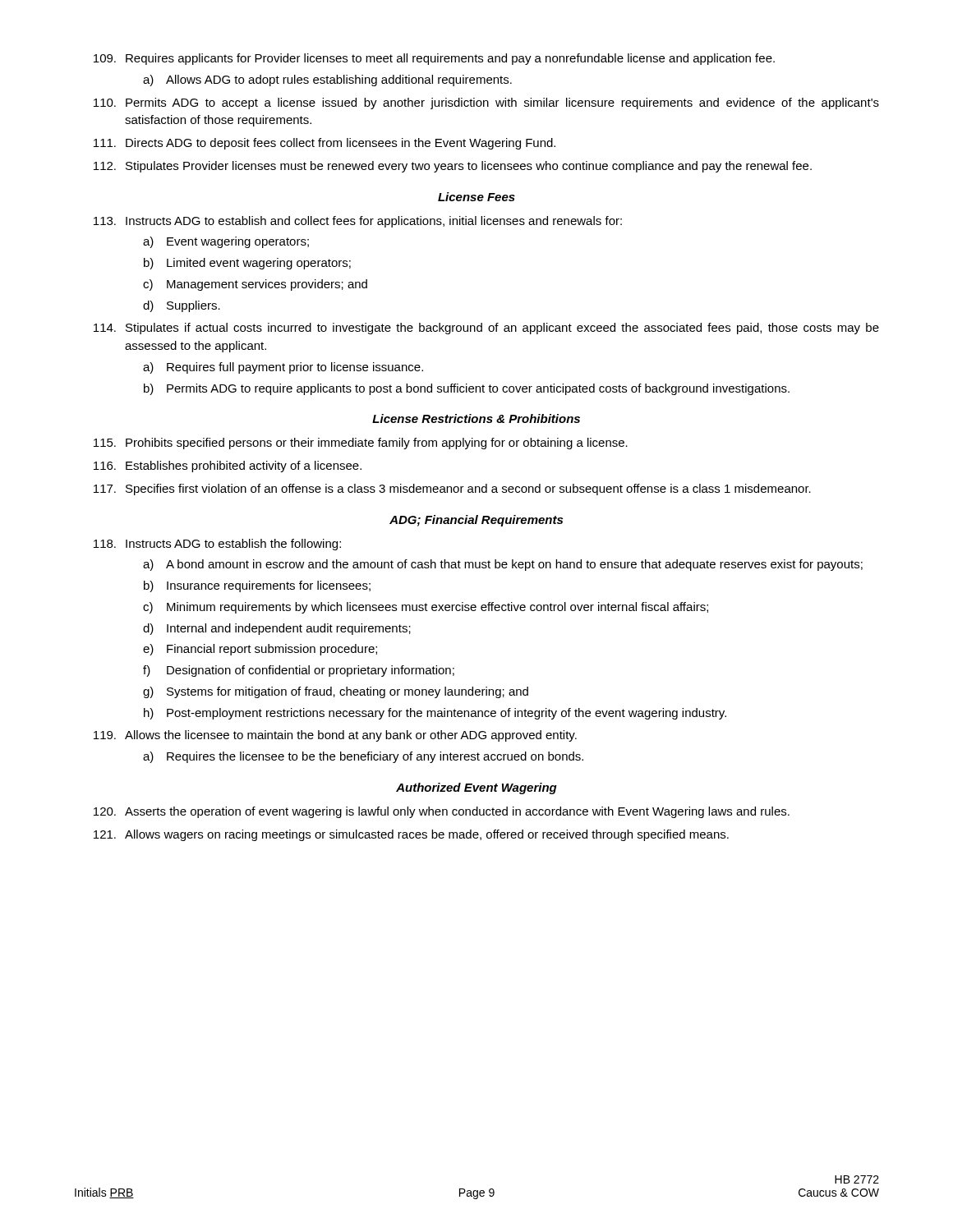This screenshot has width=953, height=1232.
Task: Locate the list item that says "109. Requires applicants for"
Action: tap(476, 69)
